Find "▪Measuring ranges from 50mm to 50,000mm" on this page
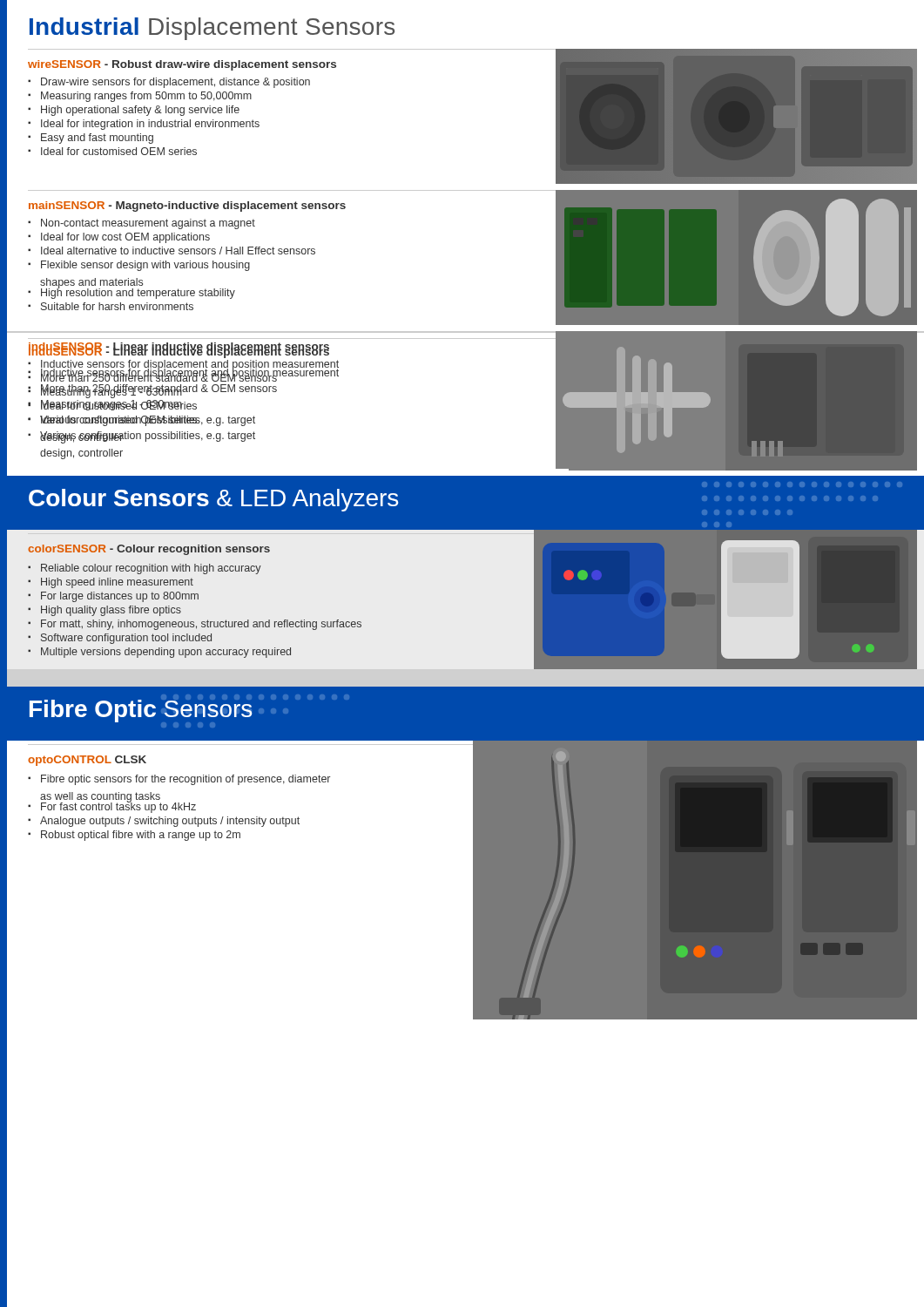The width and height of the screenshot is (924, 1307). (x=140, y=96)
